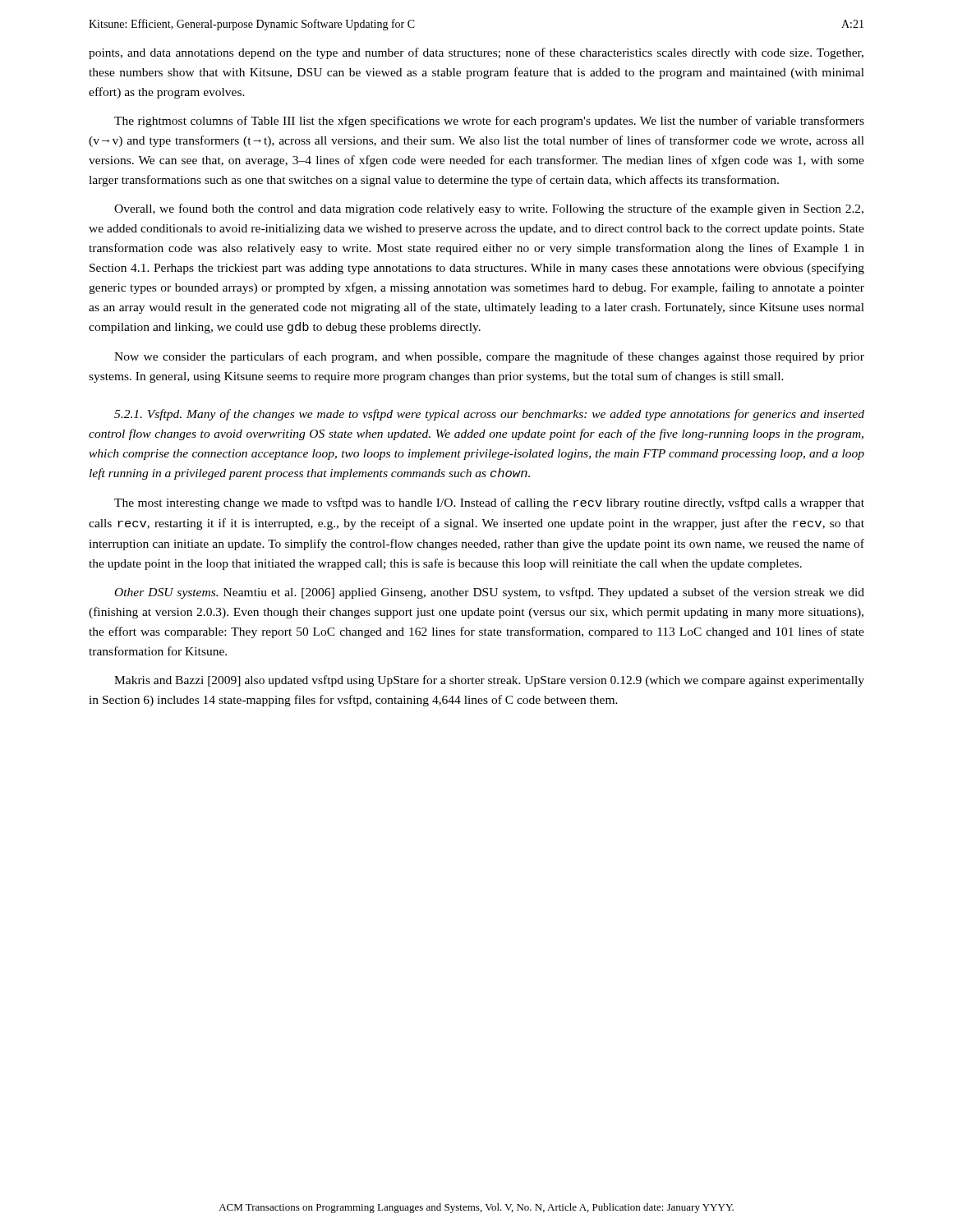This screenshot has height=1232, width=953.
Task: Locate the text block that says "2.1. Vsftpd. Many of the changes we made"
Action: 476,444
